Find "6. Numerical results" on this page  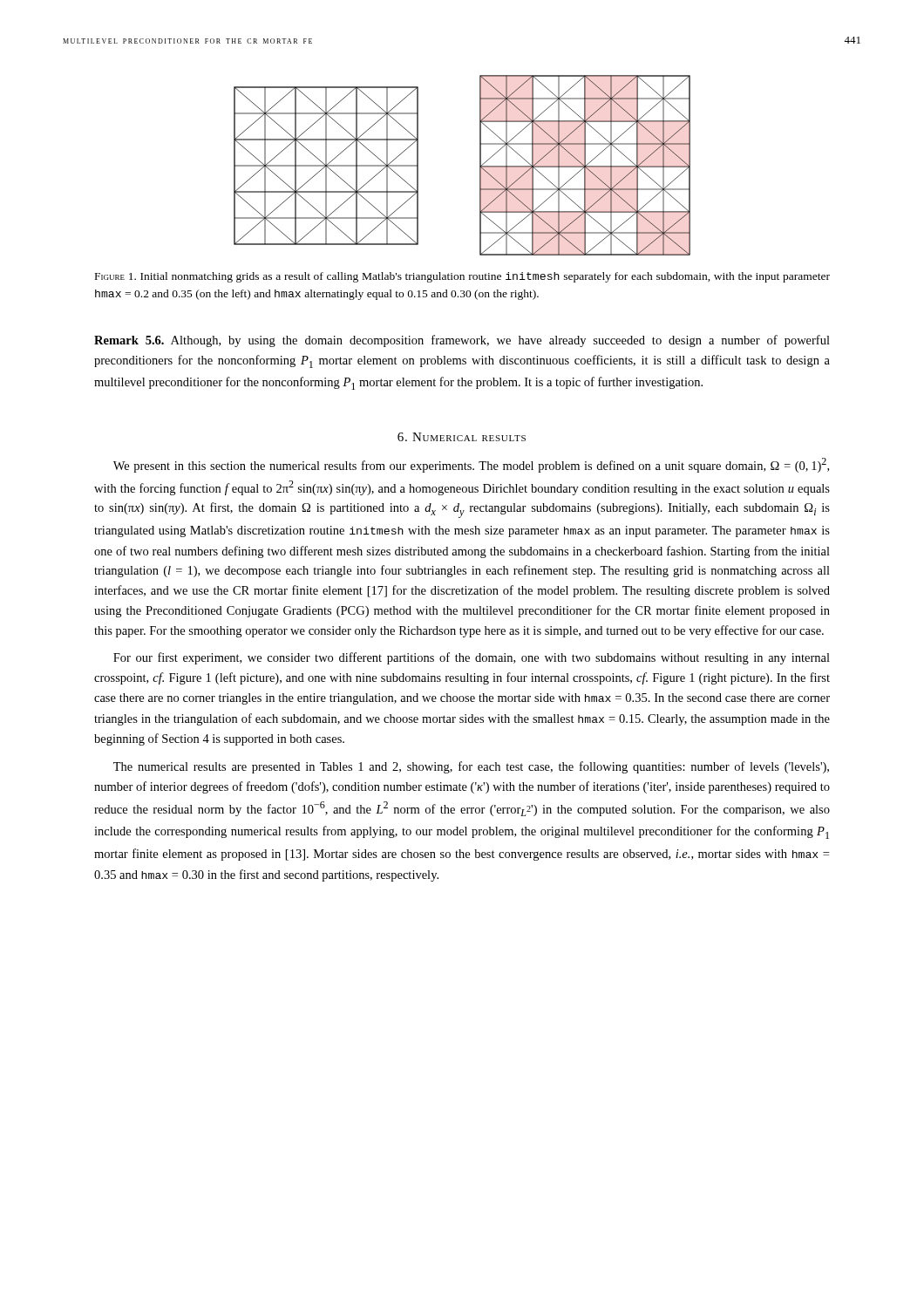[462, 437]
